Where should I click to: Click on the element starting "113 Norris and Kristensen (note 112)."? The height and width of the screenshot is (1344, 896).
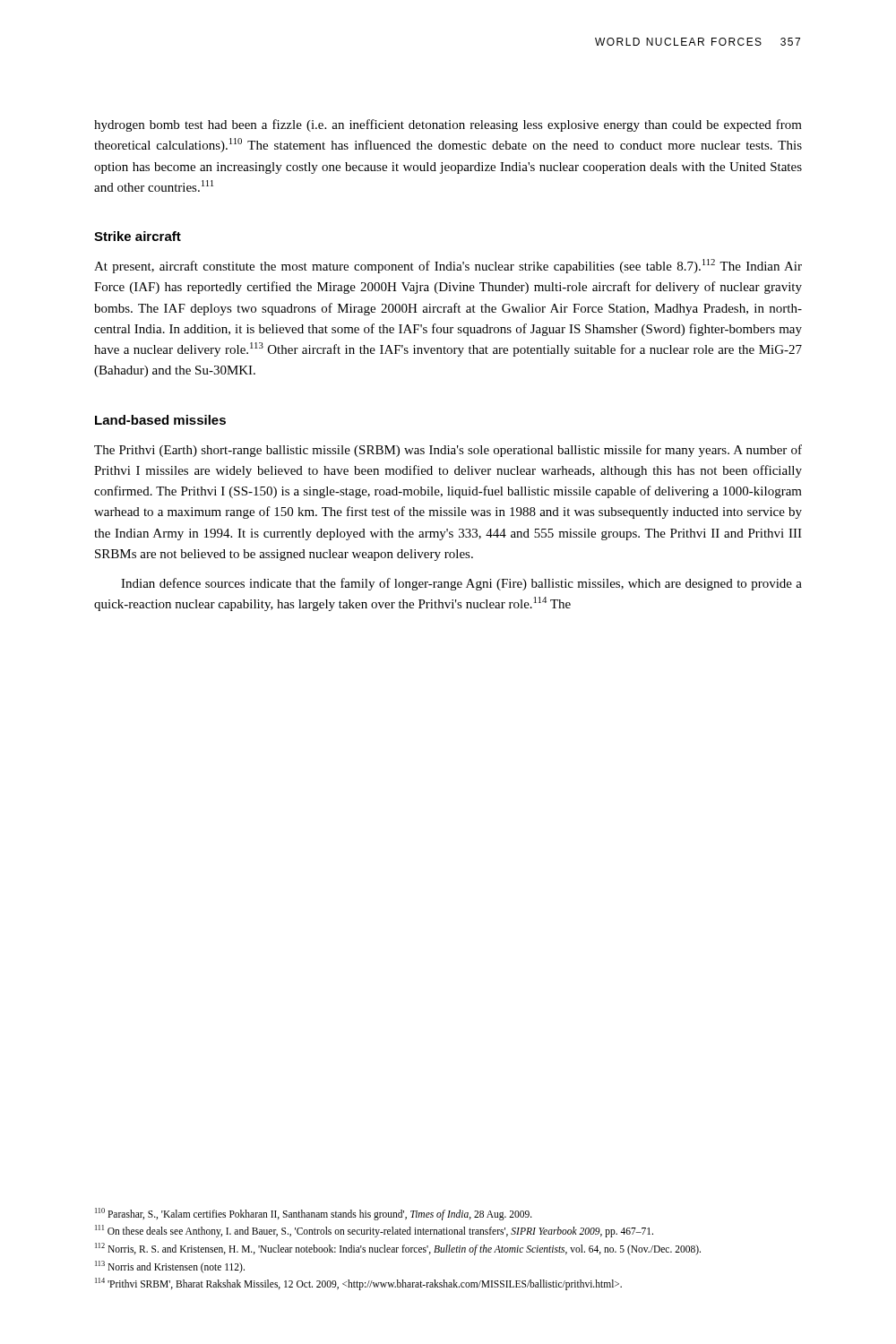170,1266
